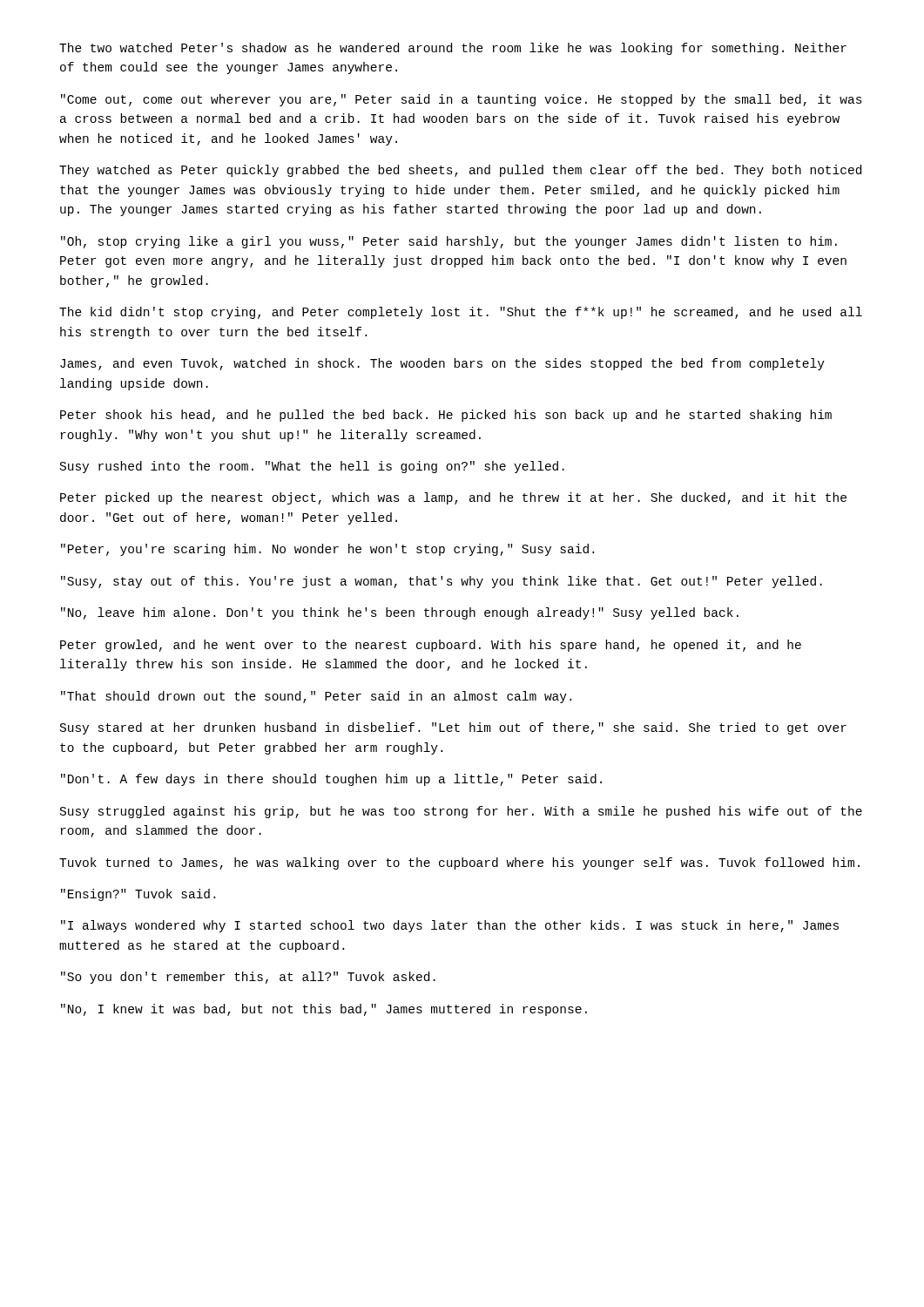Click on the text that says ""Ensign?" Tuvok said."
The image size is (924, 1307).
[x=139, y=895]
